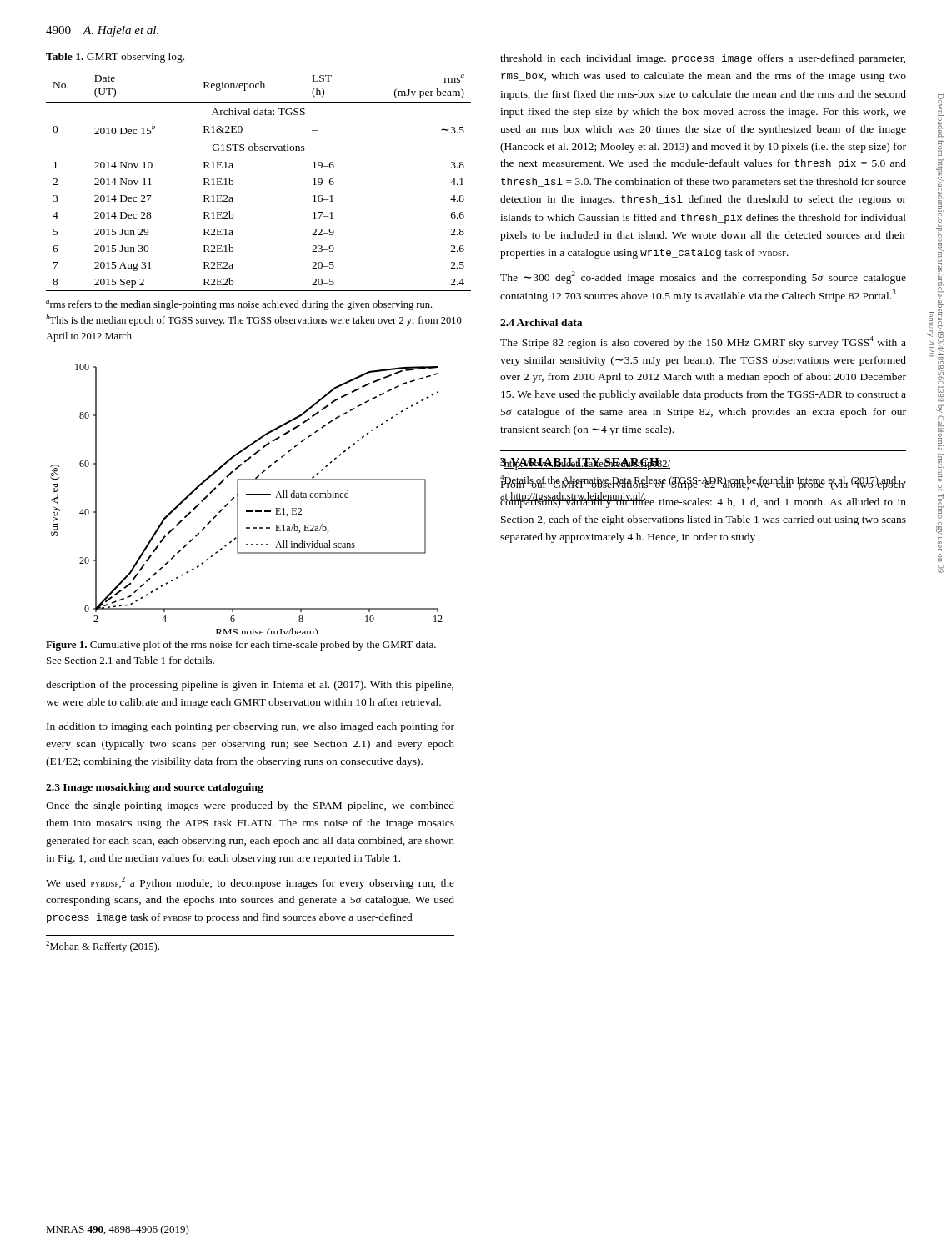The width and height of the screenshot is (952, 1251).
Task: Point to the element starting "2.4 Archival data"
Action: [x=541, y=322]
